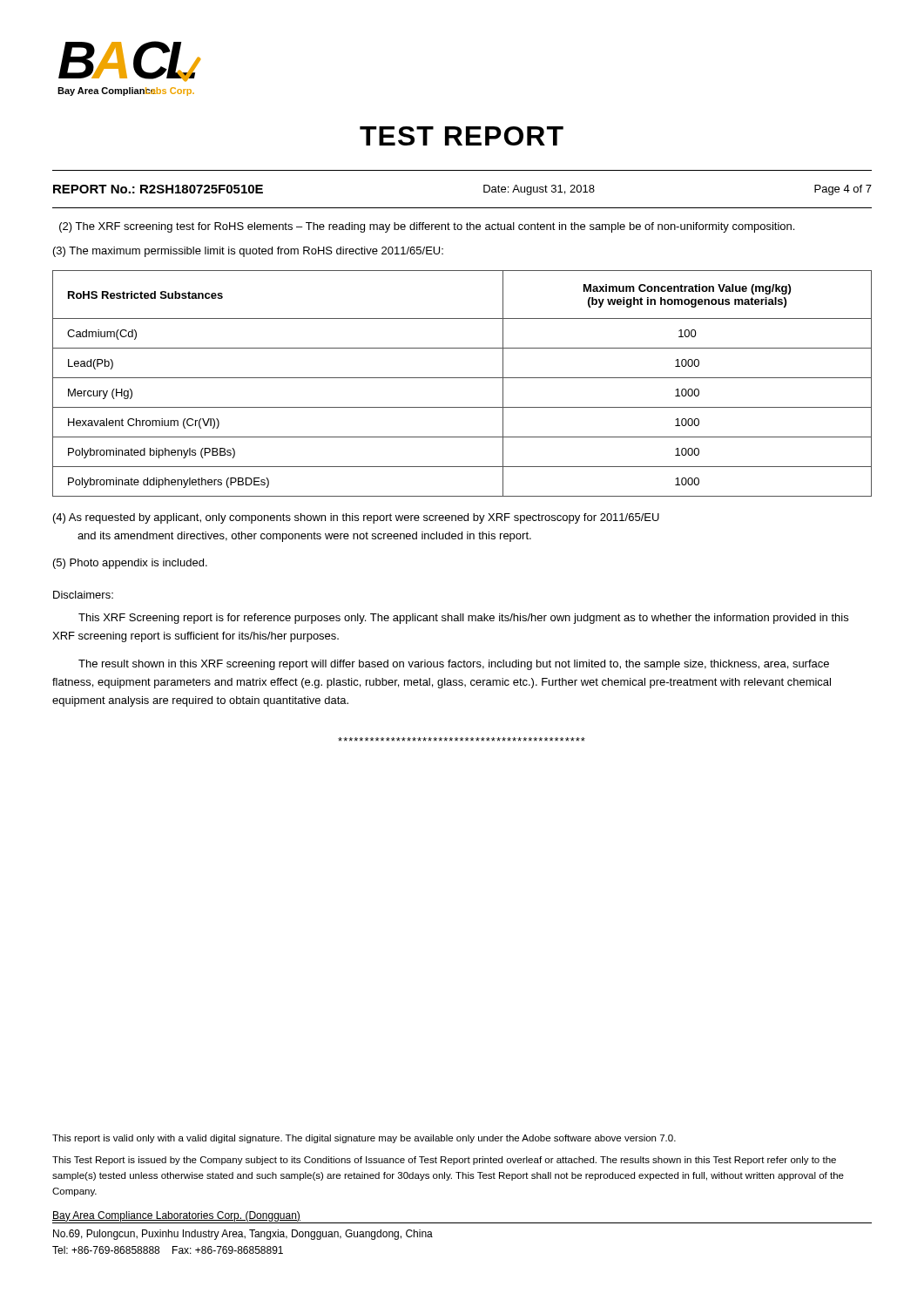The width and height of the screenshot is (924, 1307).
Task: Locate the table with the text "RoHS Restricted Substances"
Action: tap(462, 384)
